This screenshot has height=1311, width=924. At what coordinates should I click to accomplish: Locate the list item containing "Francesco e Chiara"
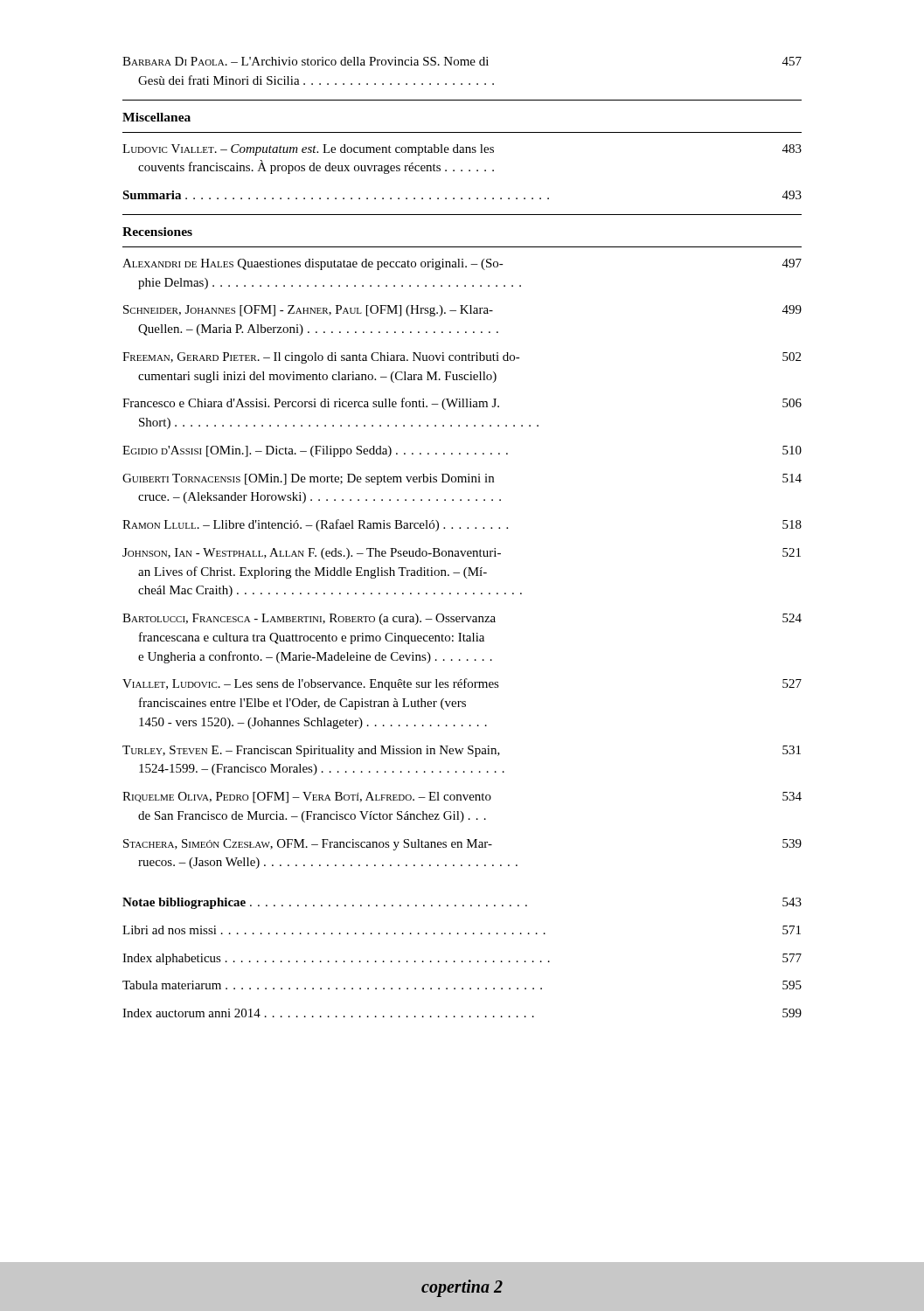tap(462, 413)
